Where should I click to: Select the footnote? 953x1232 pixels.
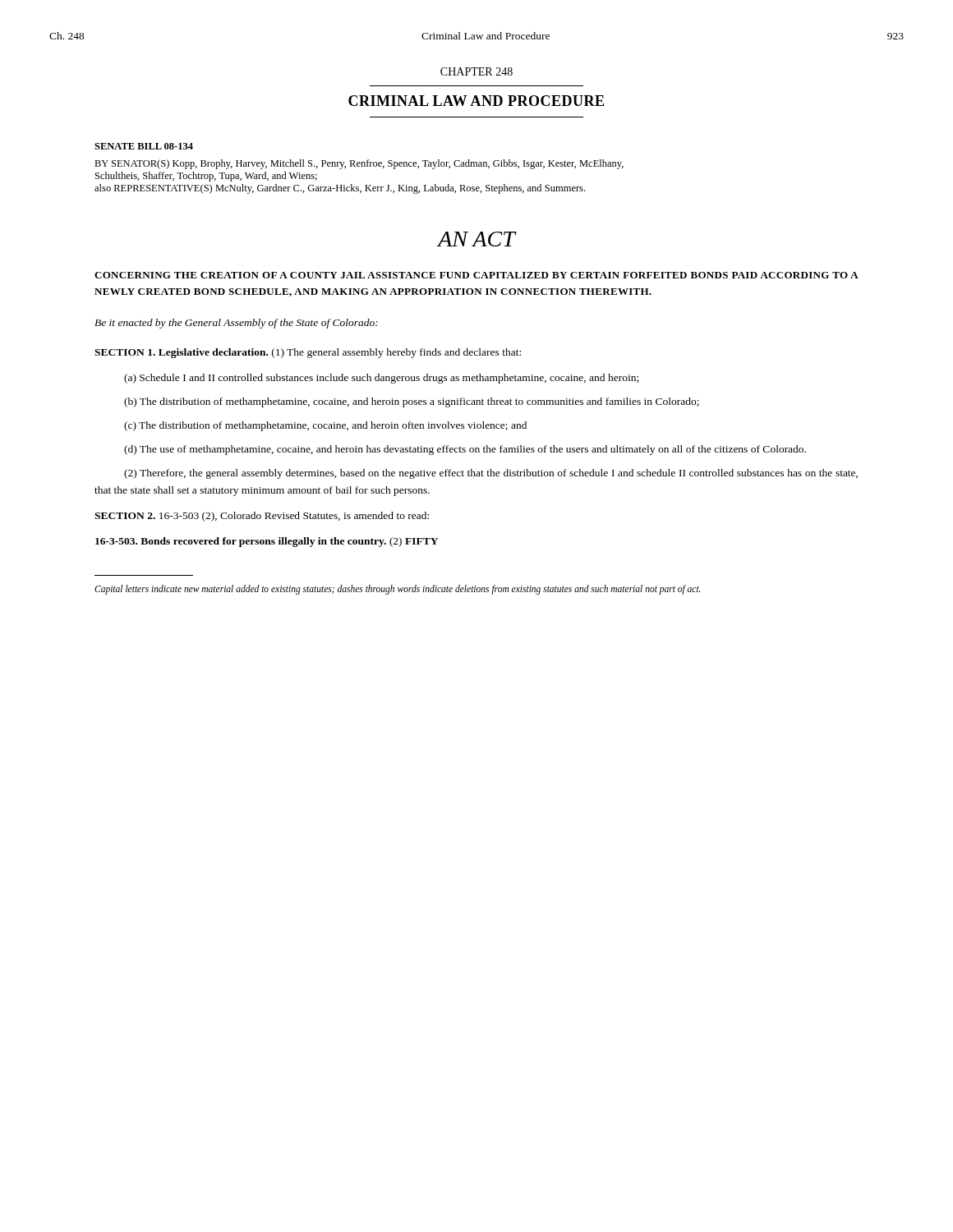pyautogui.click(x=398, y=589)
